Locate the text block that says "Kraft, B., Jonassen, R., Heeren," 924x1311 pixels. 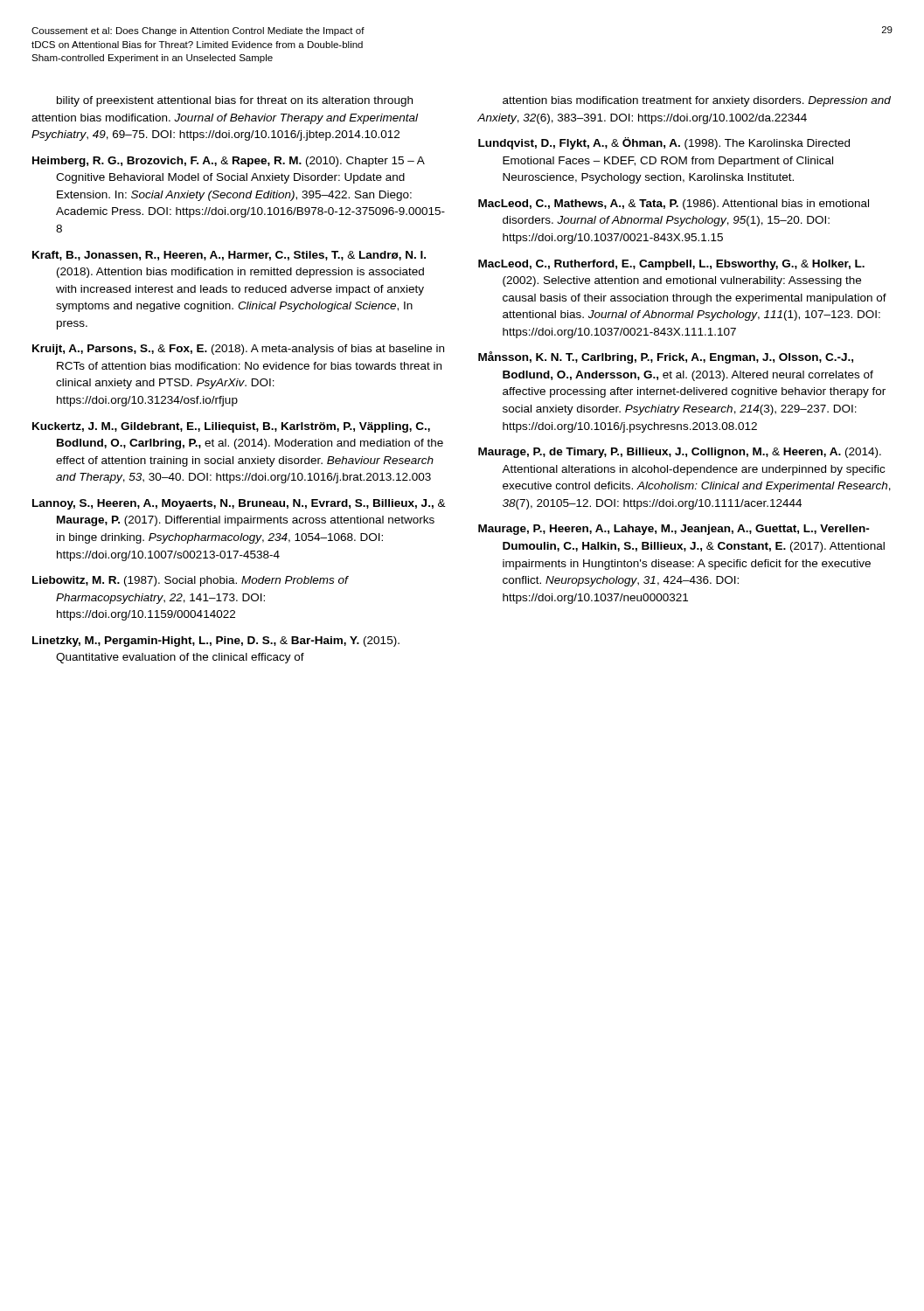[x=239, y=289]
